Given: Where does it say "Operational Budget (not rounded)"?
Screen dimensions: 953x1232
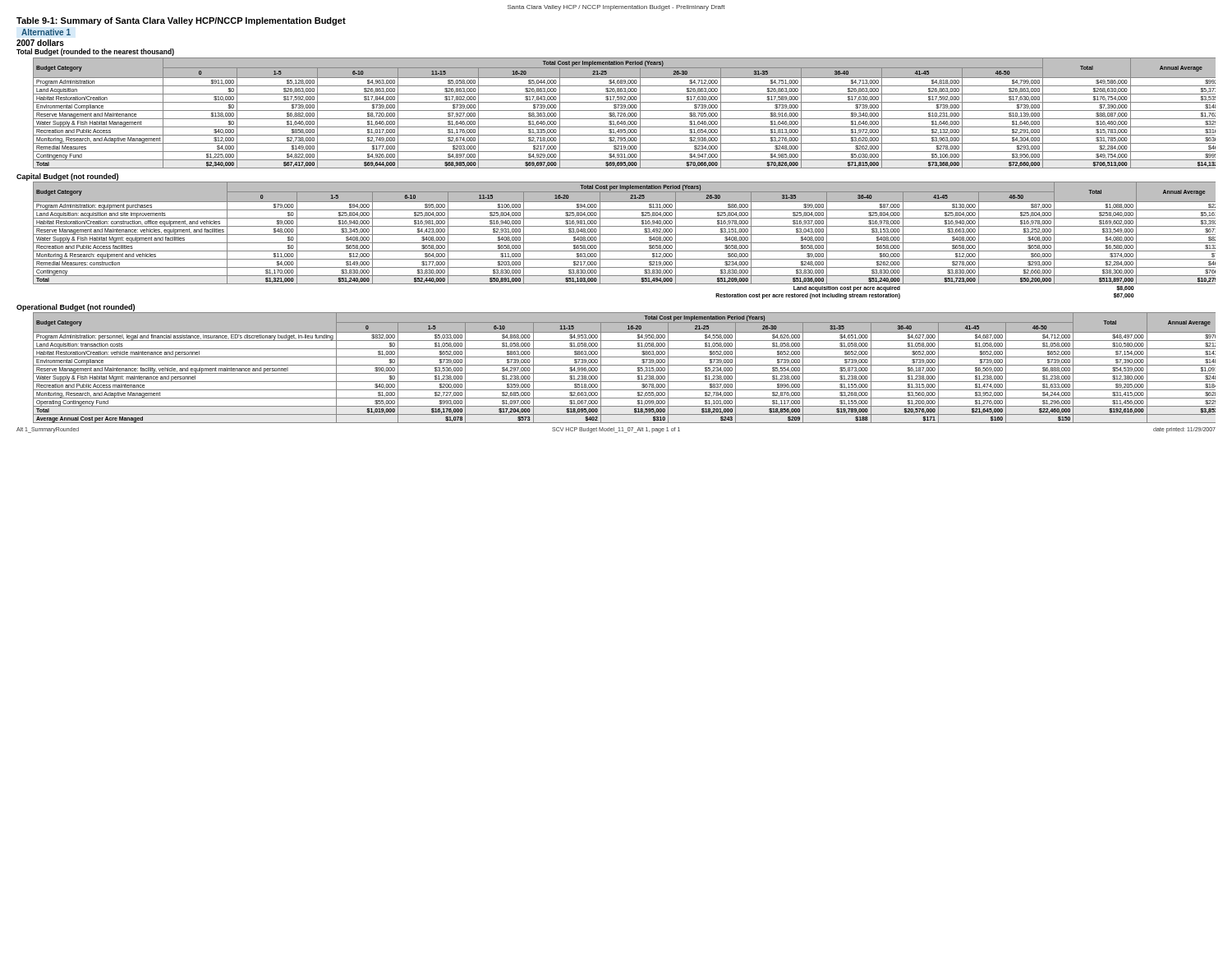Looking at the screenshot, I should [x=76, y=307].
